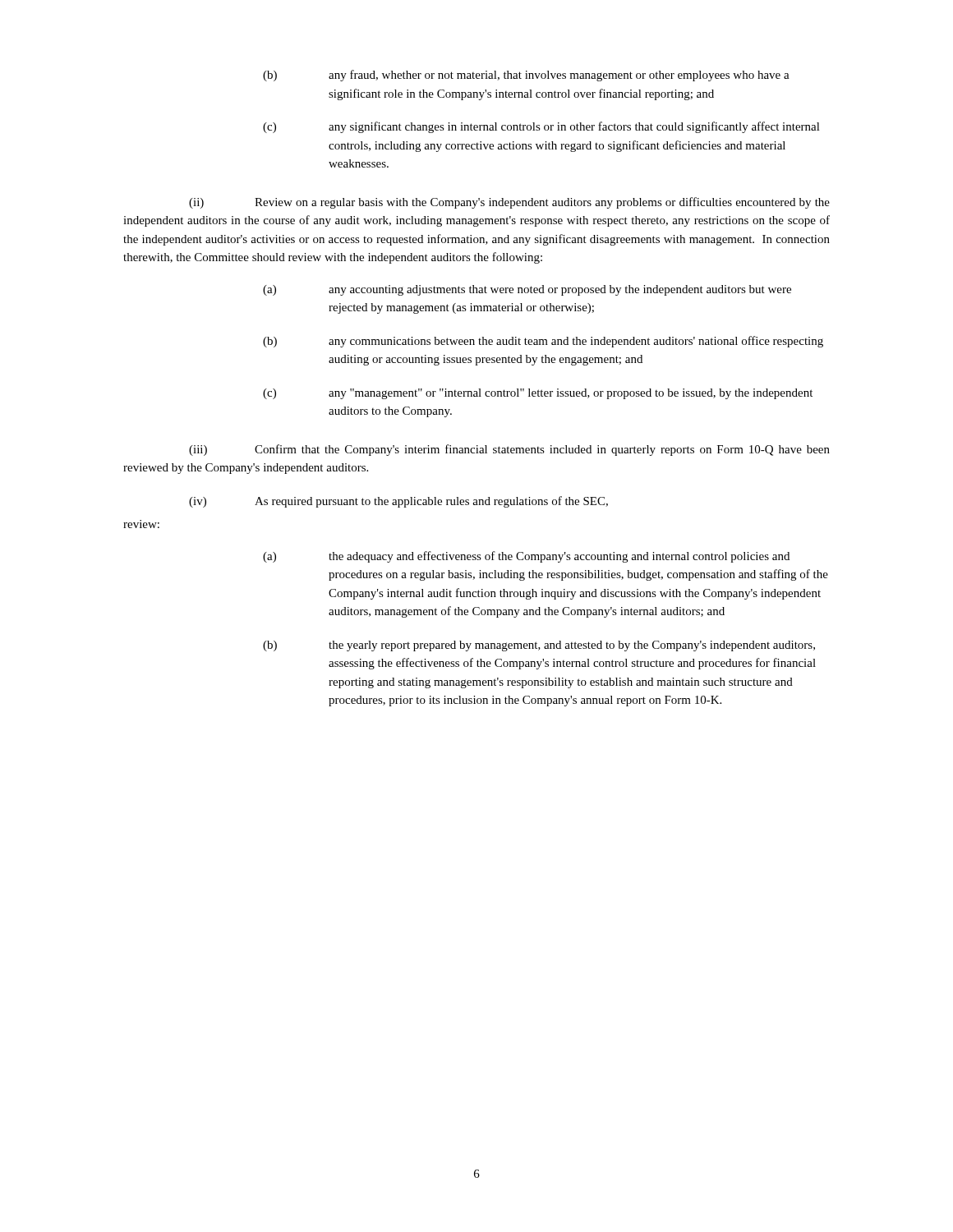953x1232 pixels.
Task: Find the block on this page that starts "(ii)Review on a"
Action: [476, 228]
